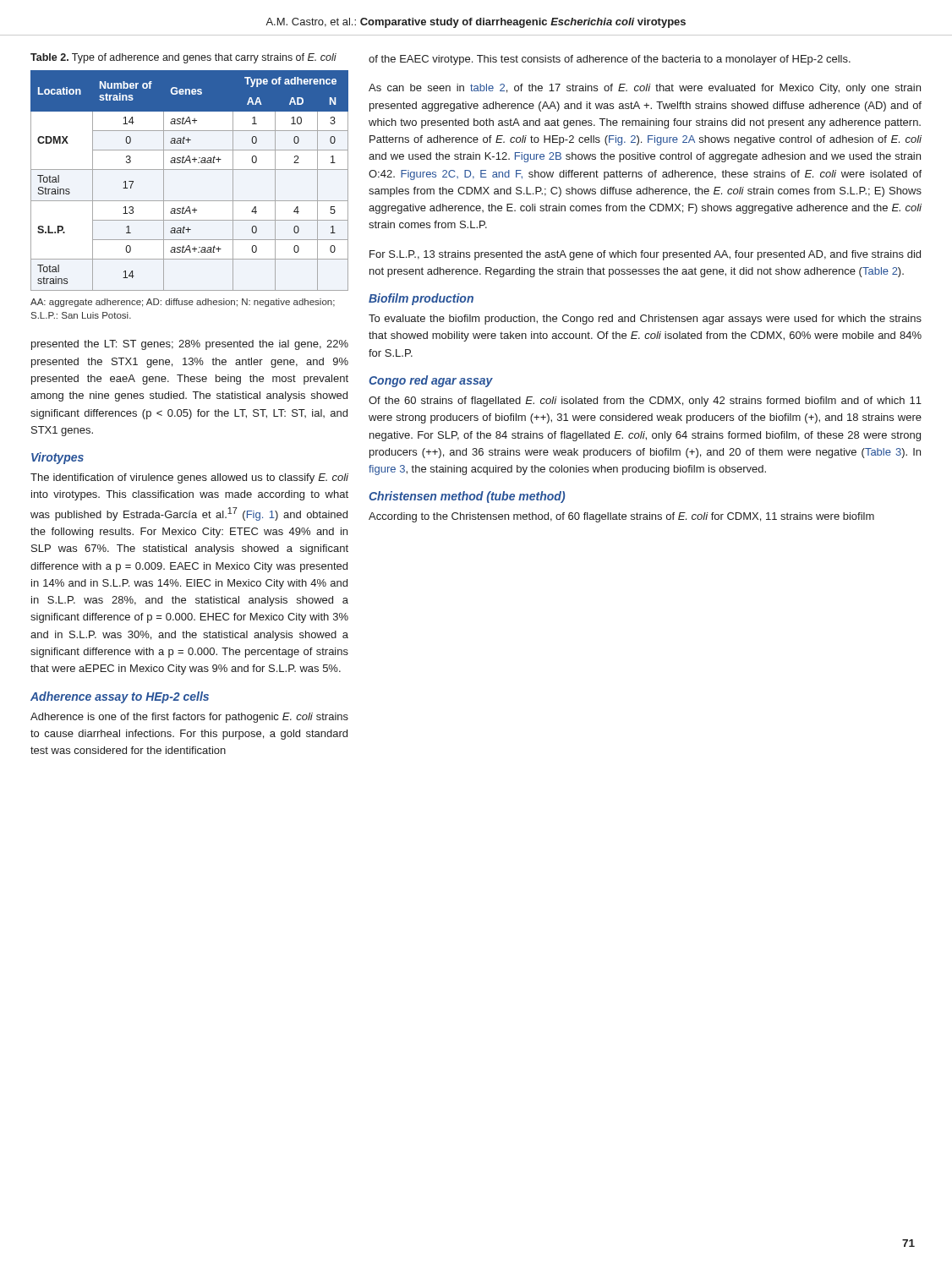Click on the region starting "of the EAEC virotype. This test consists of"

tap(610, 59)
